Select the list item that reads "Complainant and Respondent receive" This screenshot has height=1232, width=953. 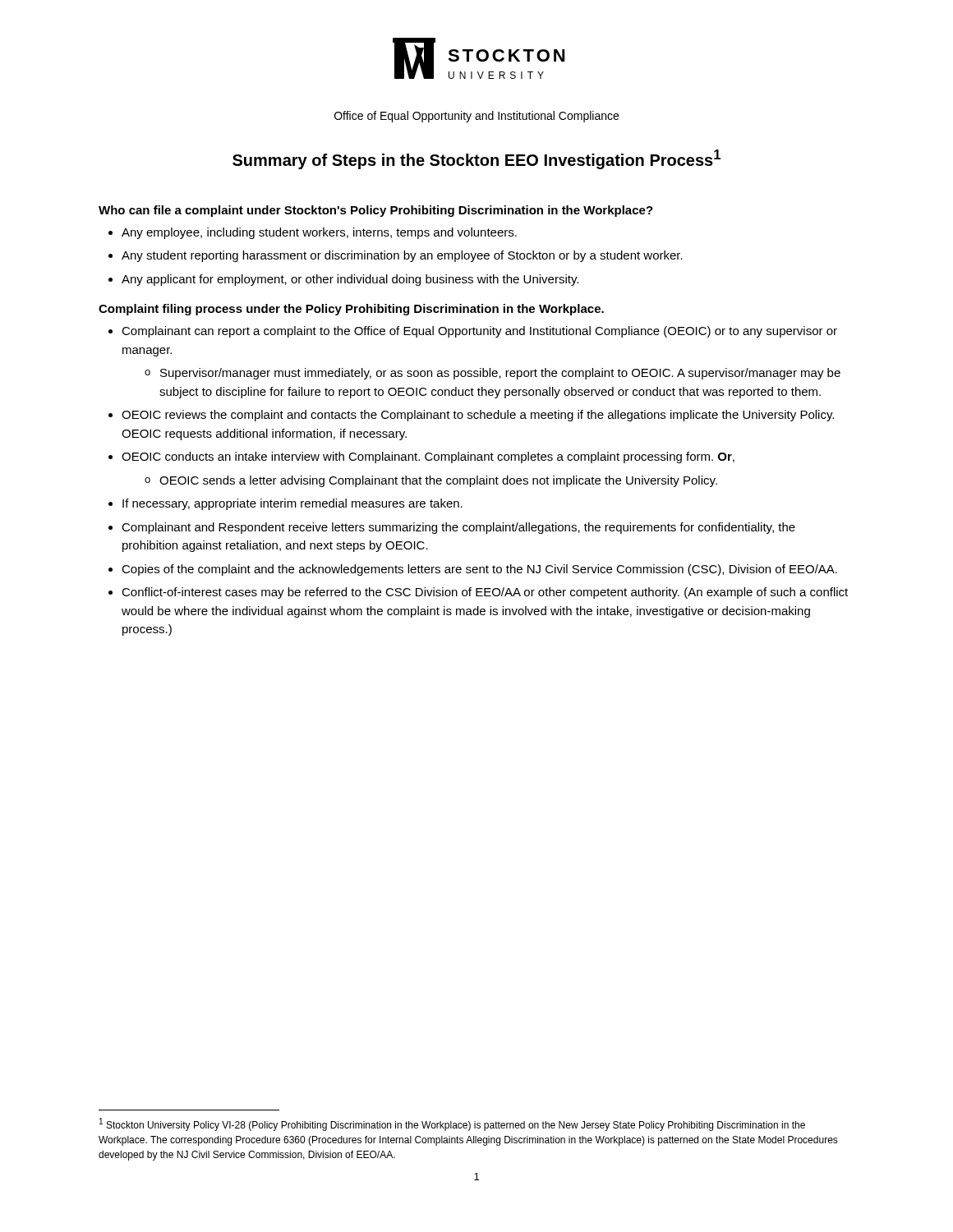[458, 536]
